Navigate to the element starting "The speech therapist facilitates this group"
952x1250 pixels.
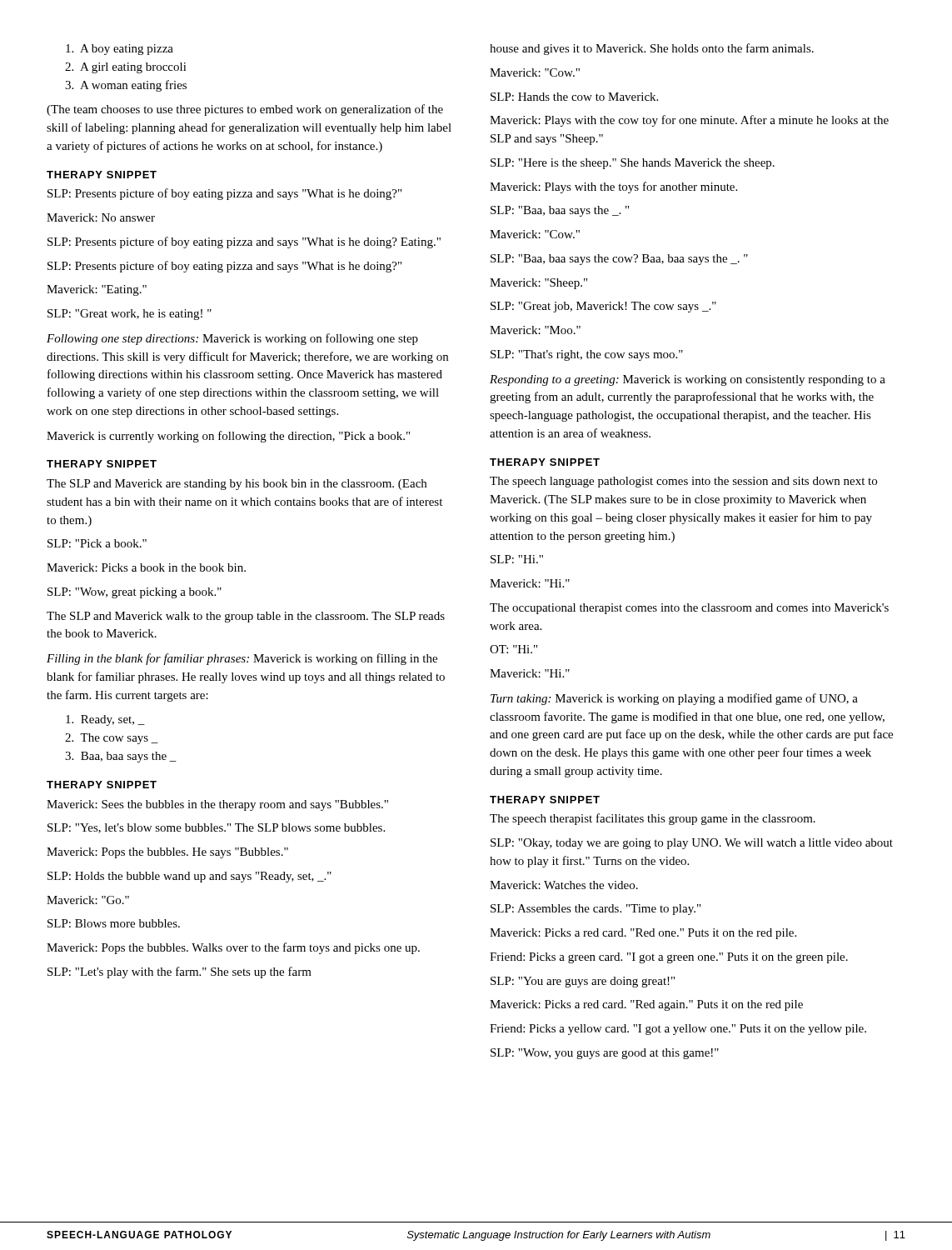pos(694,936)
